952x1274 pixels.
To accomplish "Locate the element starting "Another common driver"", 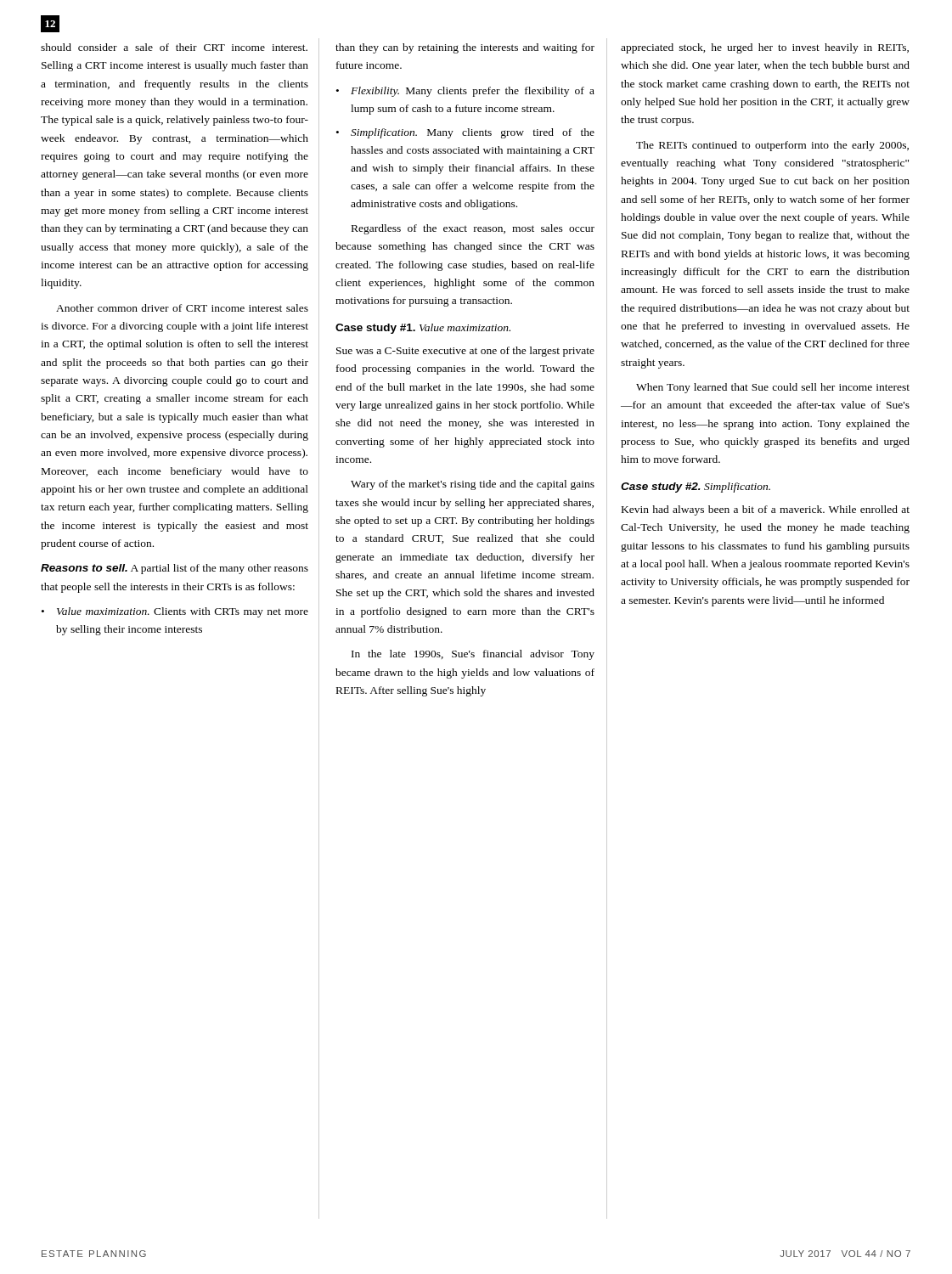I will 175,425.
